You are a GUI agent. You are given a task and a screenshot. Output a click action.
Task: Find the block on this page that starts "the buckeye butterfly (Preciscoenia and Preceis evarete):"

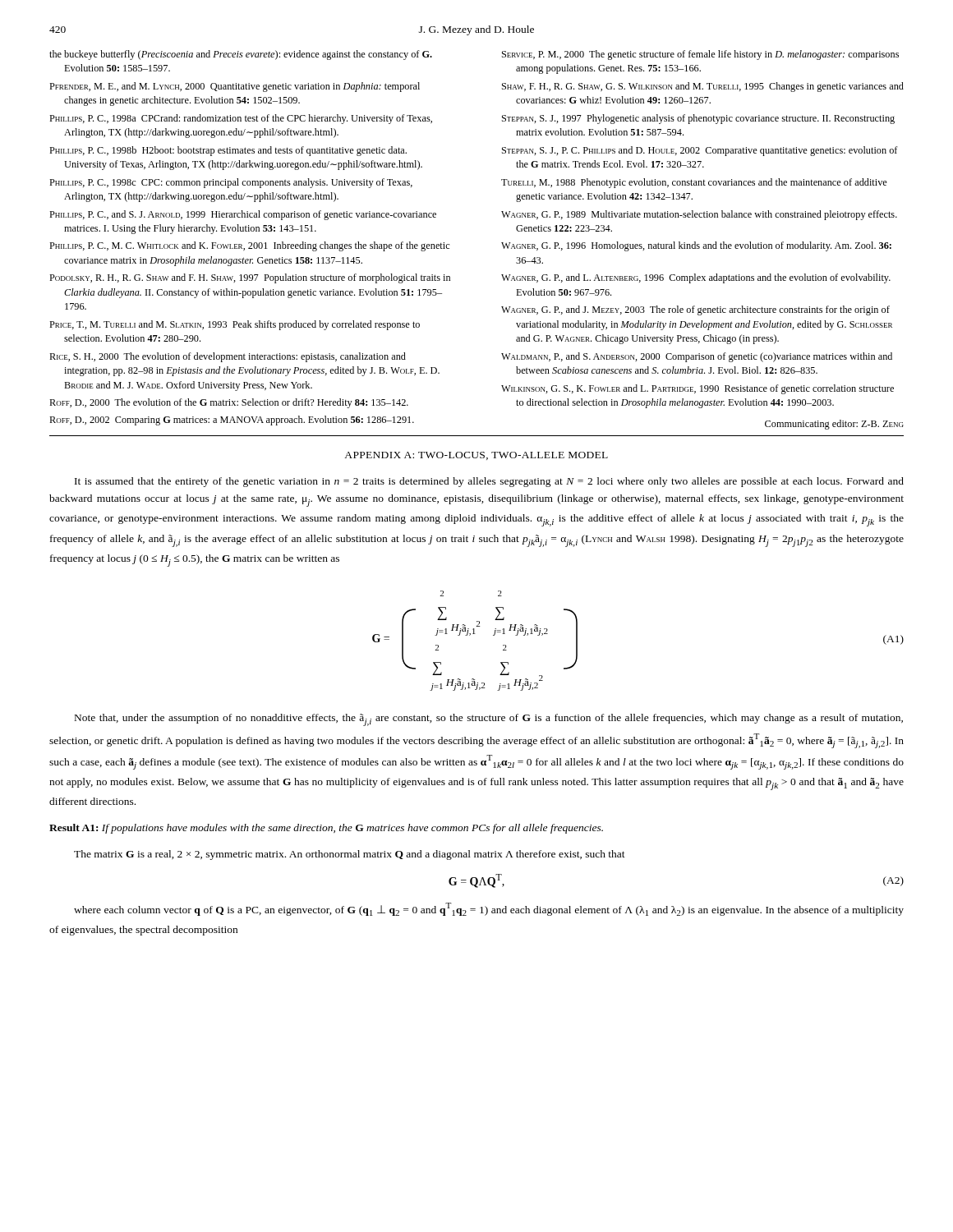[241, 61]
